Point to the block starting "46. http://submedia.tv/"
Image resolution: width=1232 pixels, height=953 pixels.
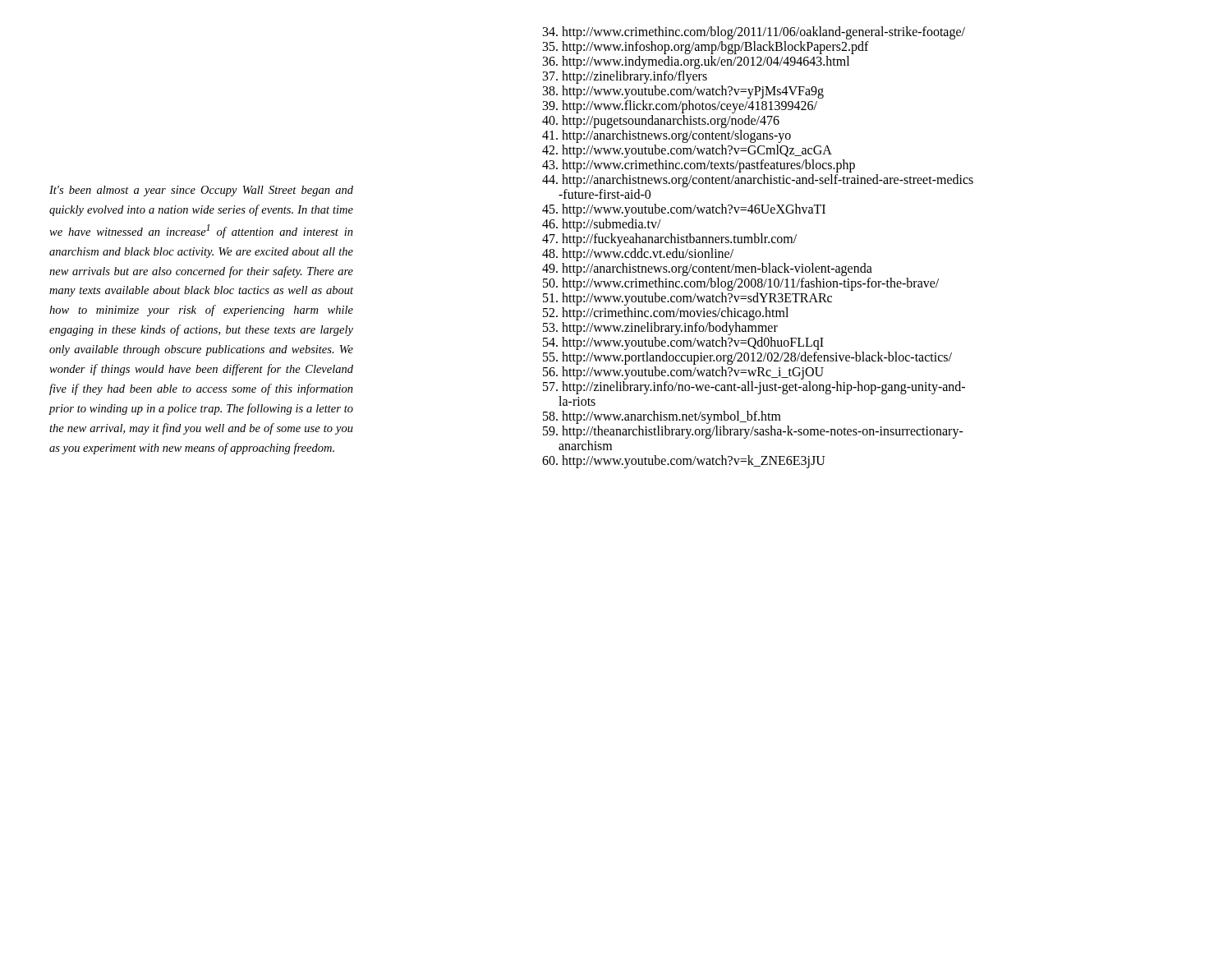(601, 224)
